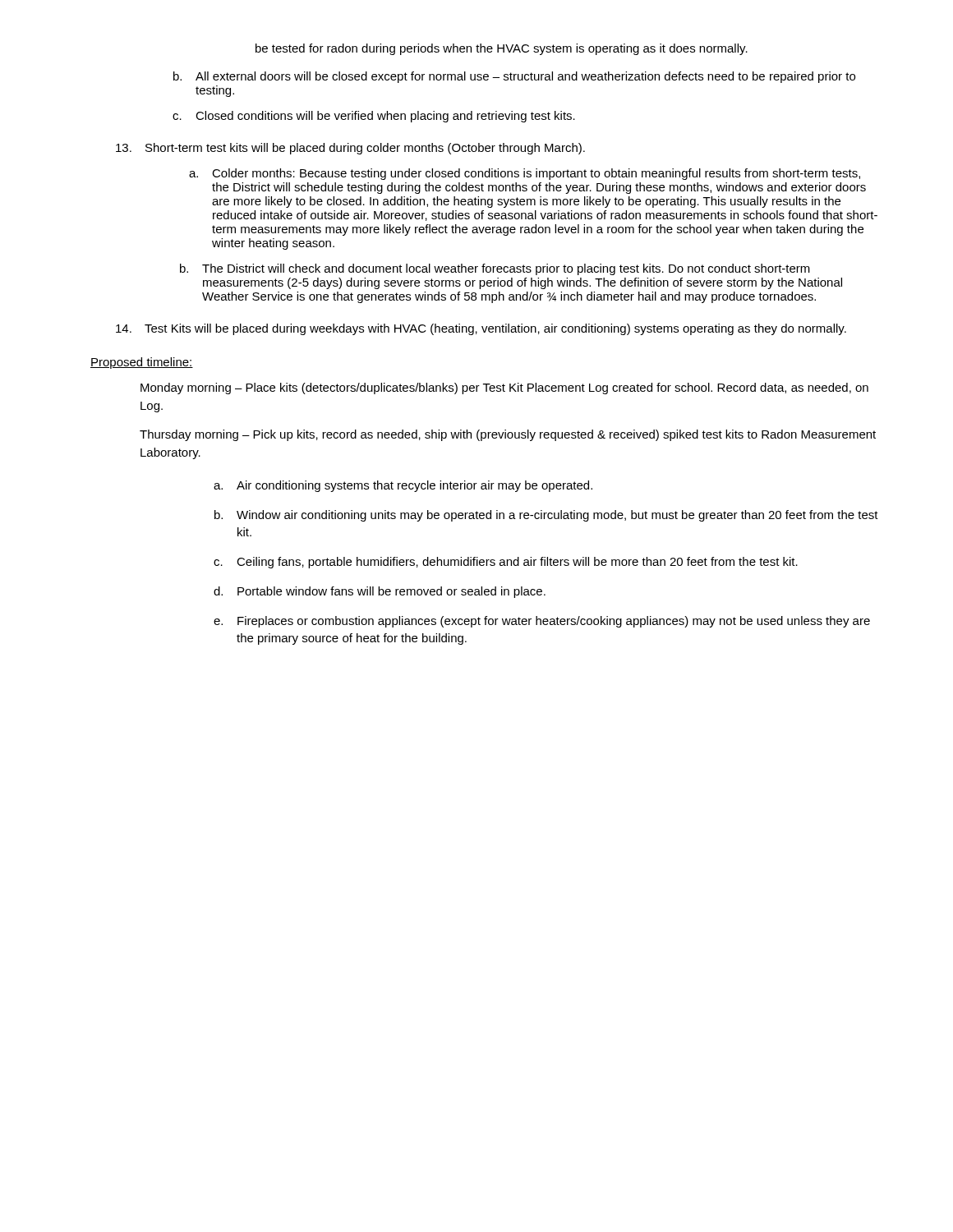
Task: Locate the element starting "Thursday morning – Pick up kits,"
Action: pyautogui.click(x=508, y=443)
